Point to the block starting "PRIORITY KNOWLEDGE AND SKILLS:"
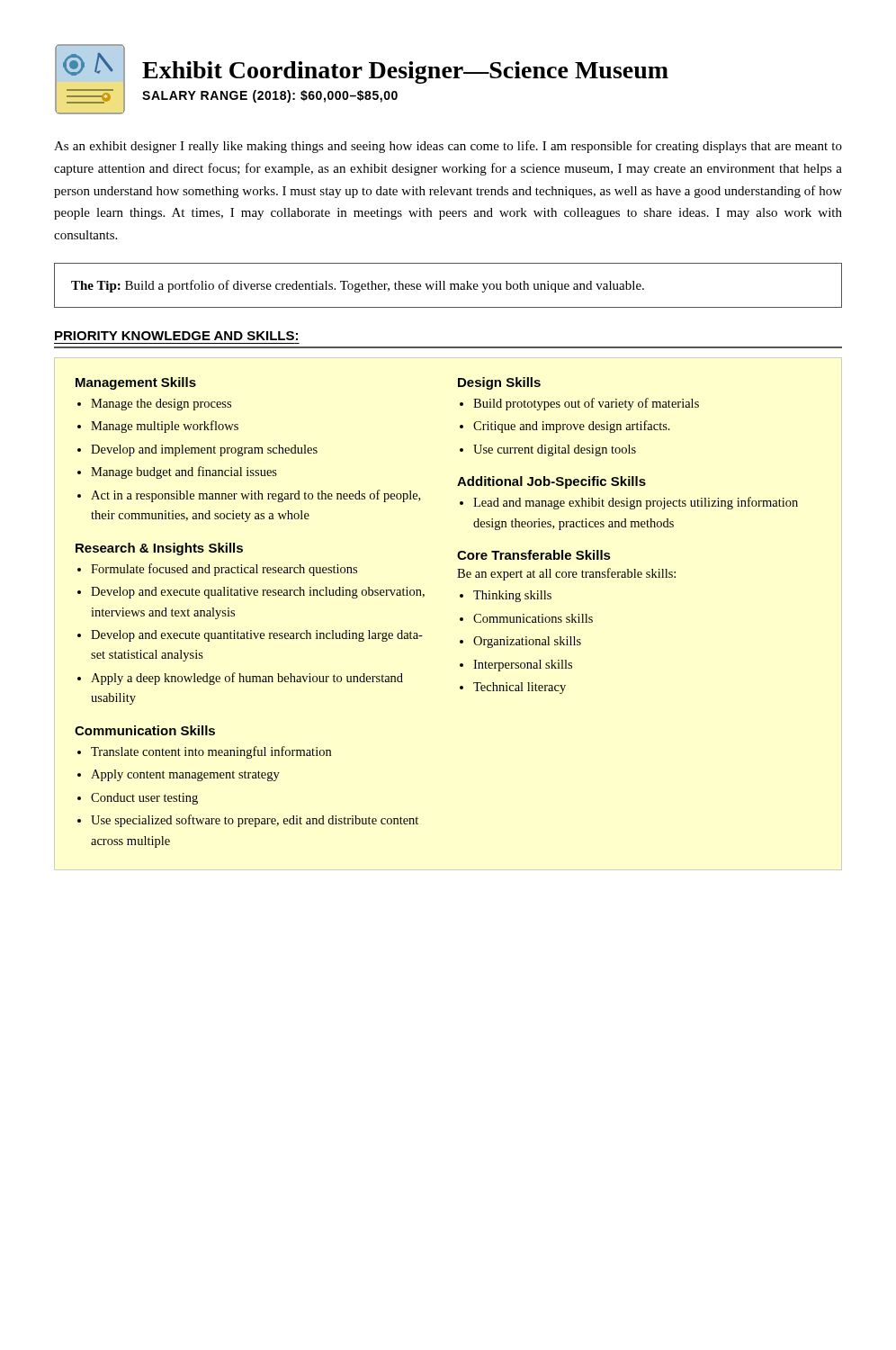This screenshot has height=1350, width=896. tap(177, 335)
